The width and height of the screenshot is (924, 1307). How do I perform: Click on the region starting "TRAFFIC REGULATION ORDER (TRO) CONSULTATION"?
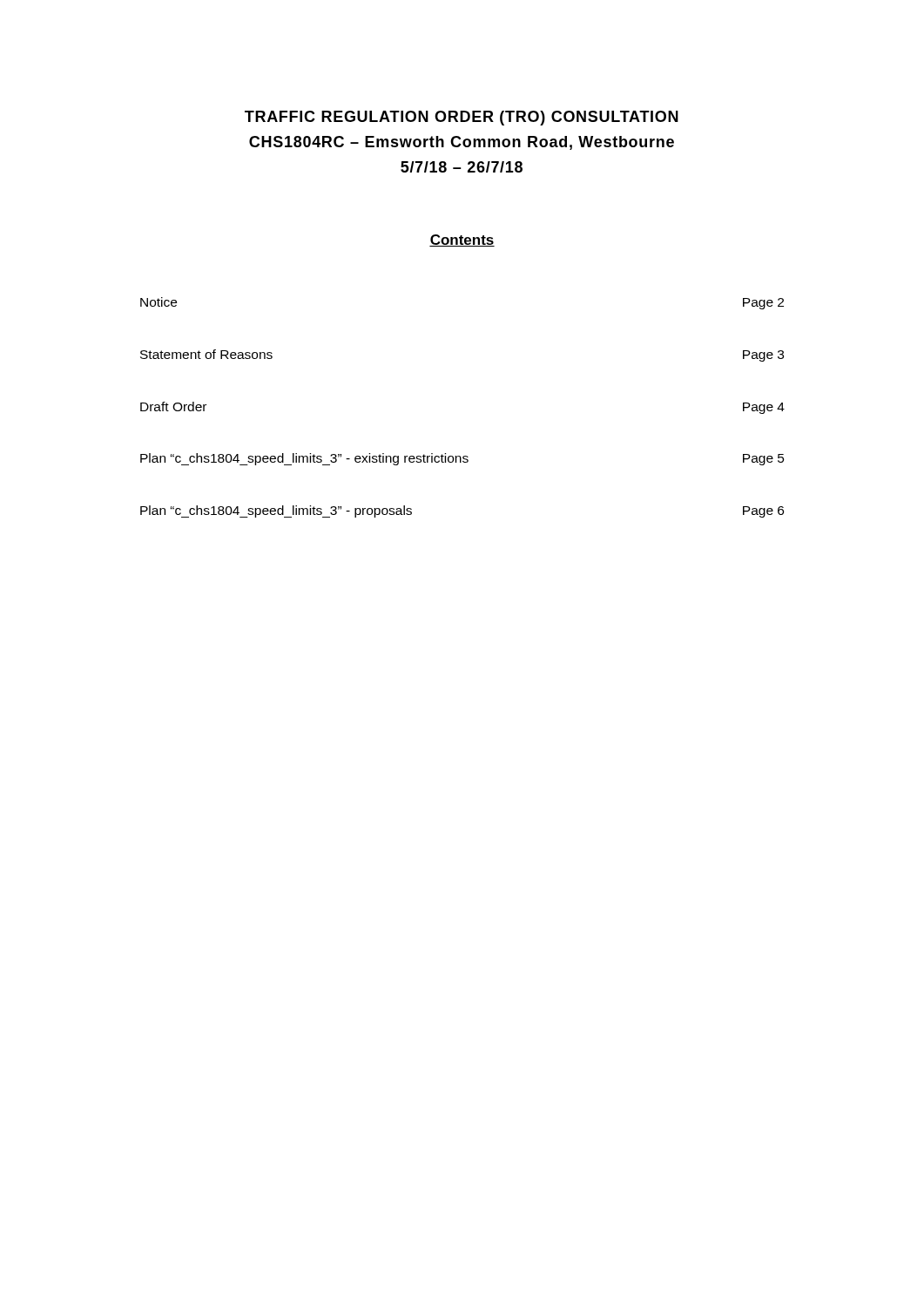(x=462, y=142)
